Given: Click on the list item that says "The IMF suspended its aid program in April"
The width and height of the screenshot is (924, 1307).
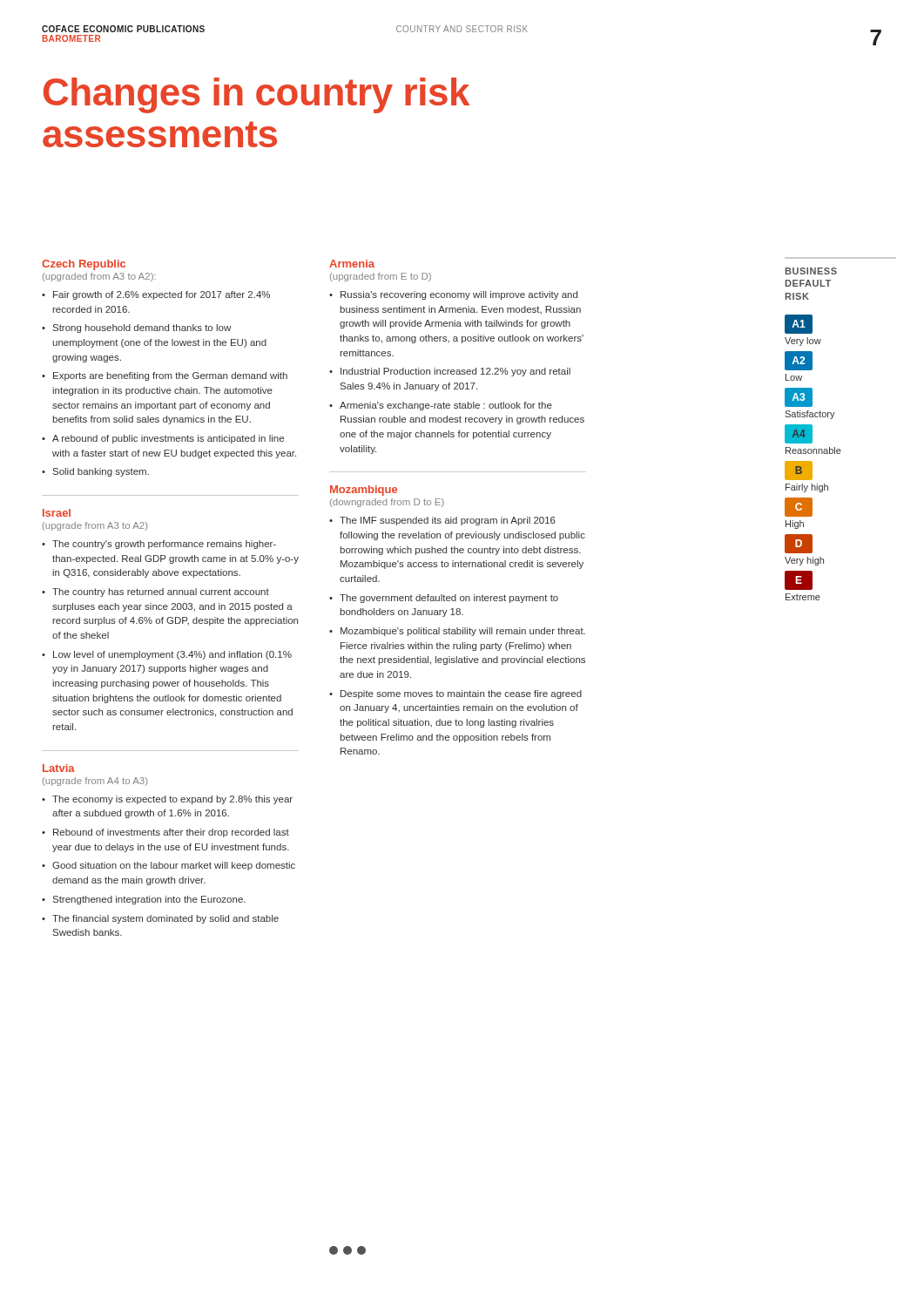Looking at the screenshot, I should [462, 550].
